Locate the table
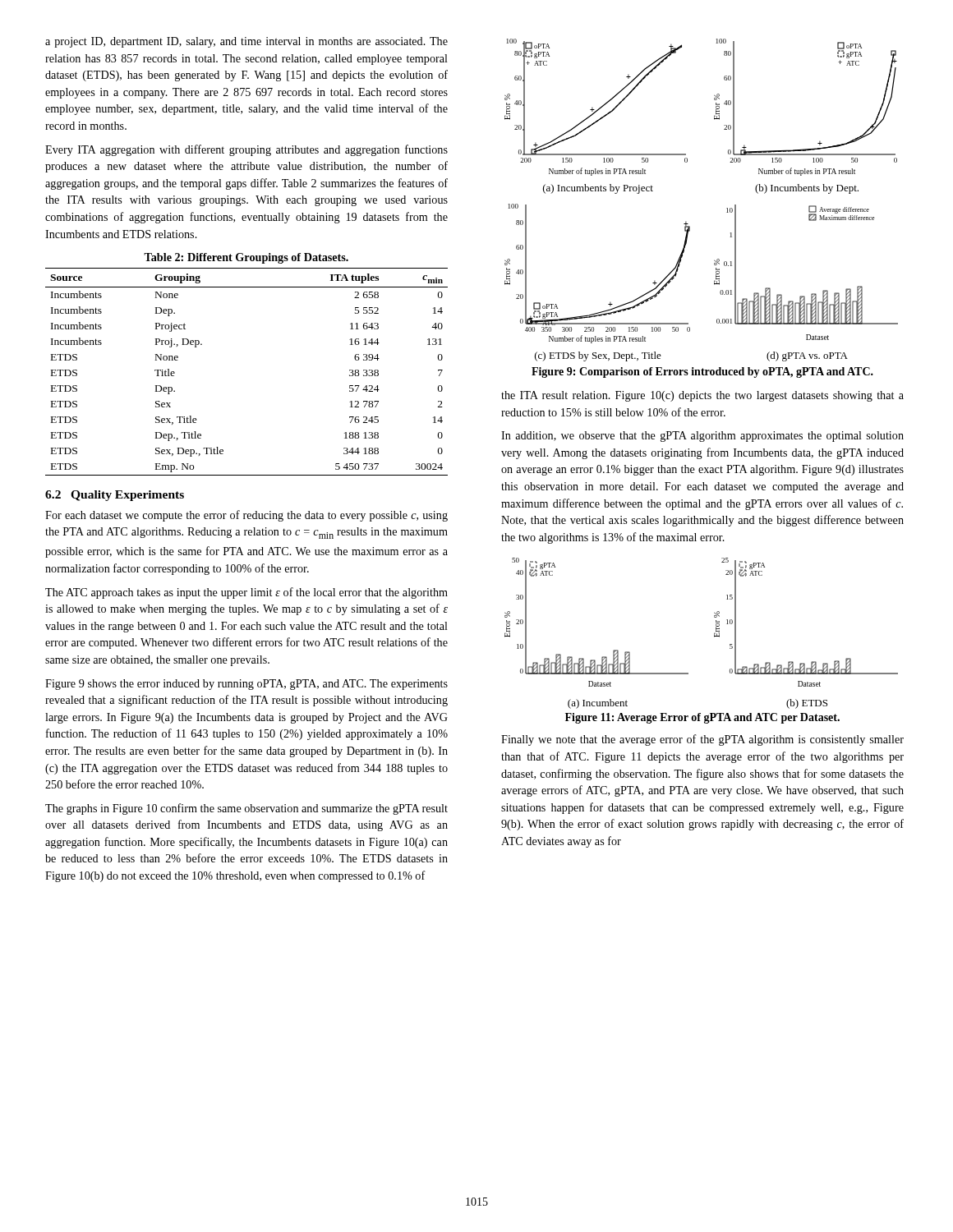 [x=246, y=372]
